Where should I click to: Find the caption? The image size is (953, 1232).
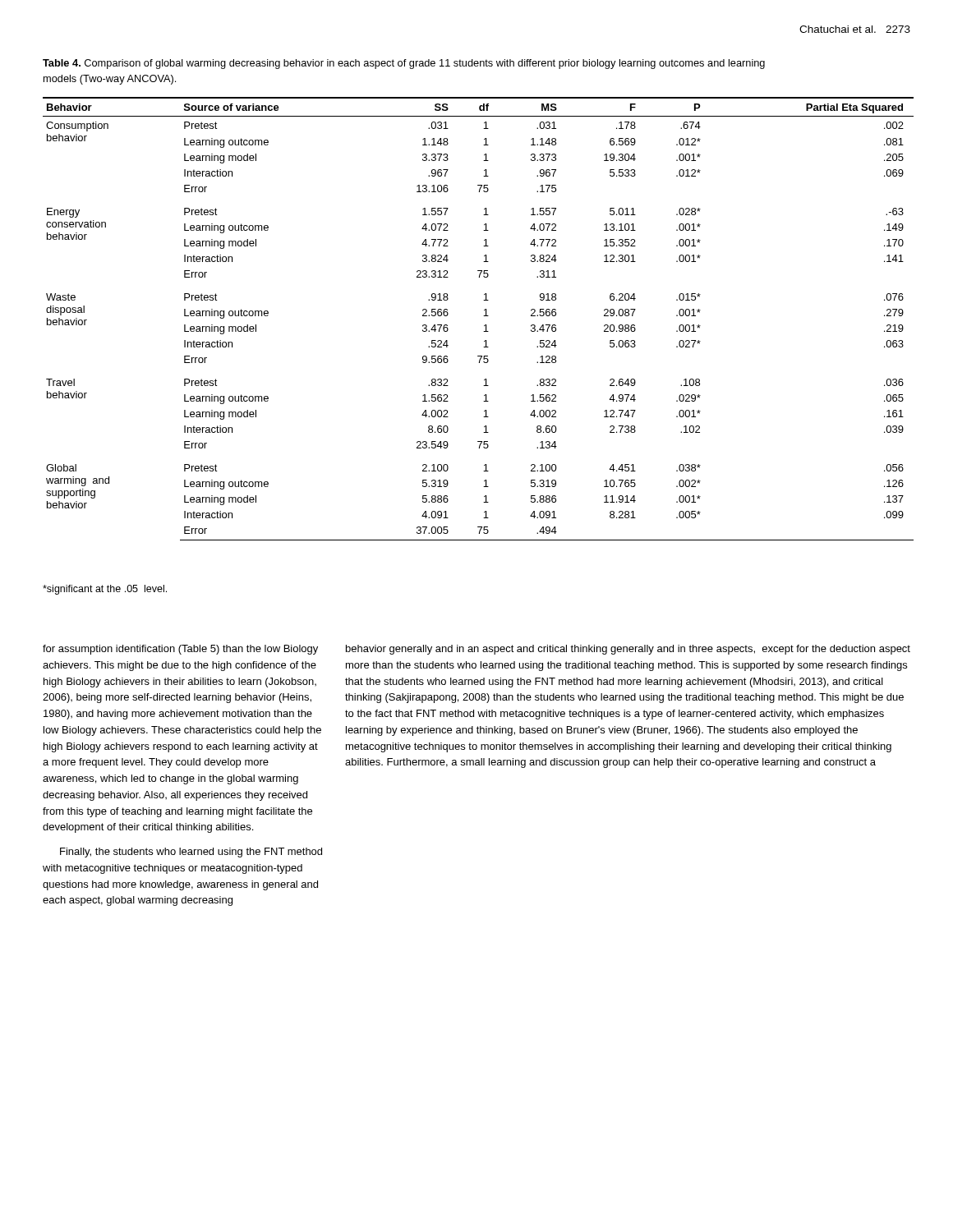404,70
